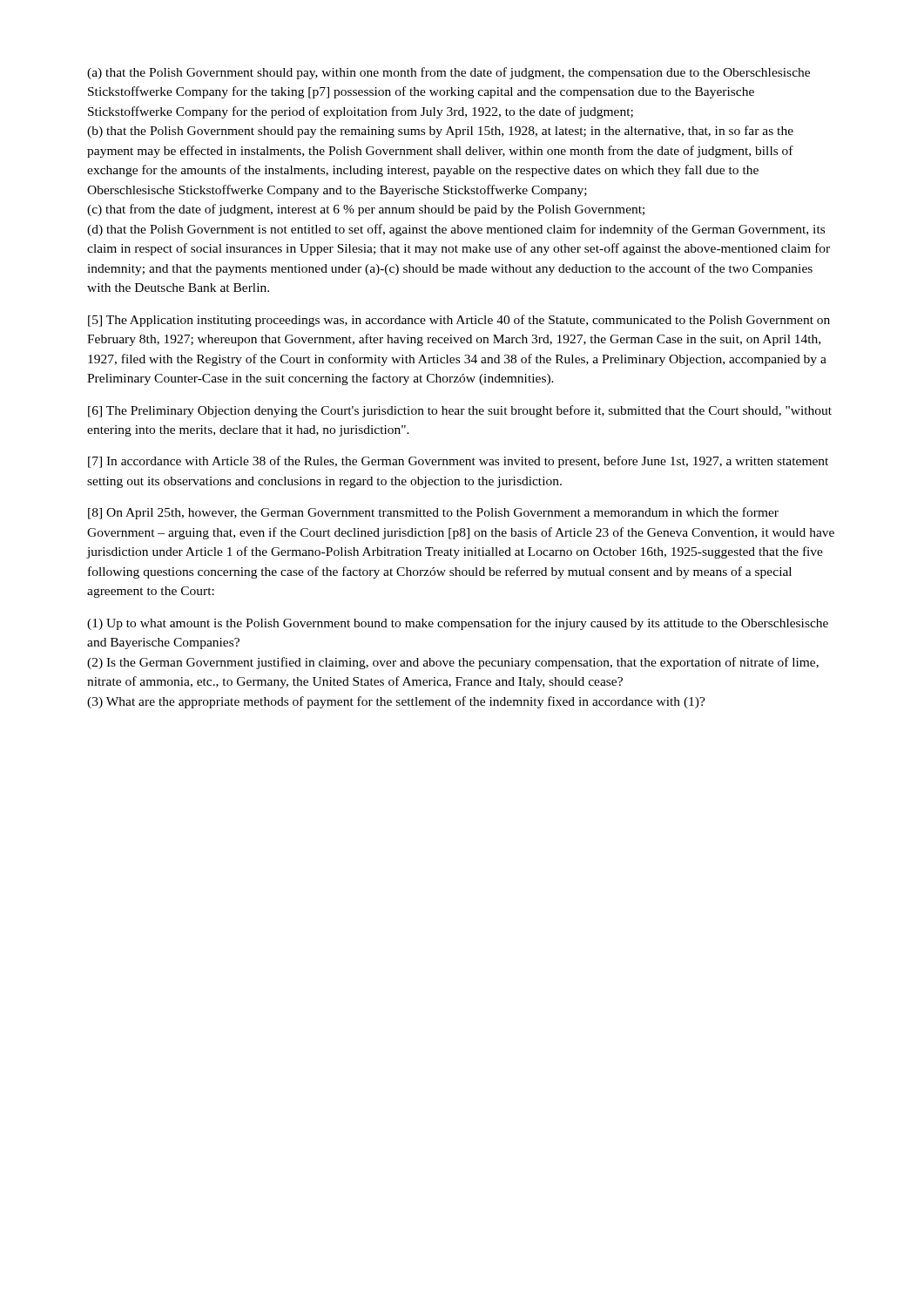Select the text block containing "[5] The Application instituting proceedings"
The image size is (924, 1307).
(462, 349)
